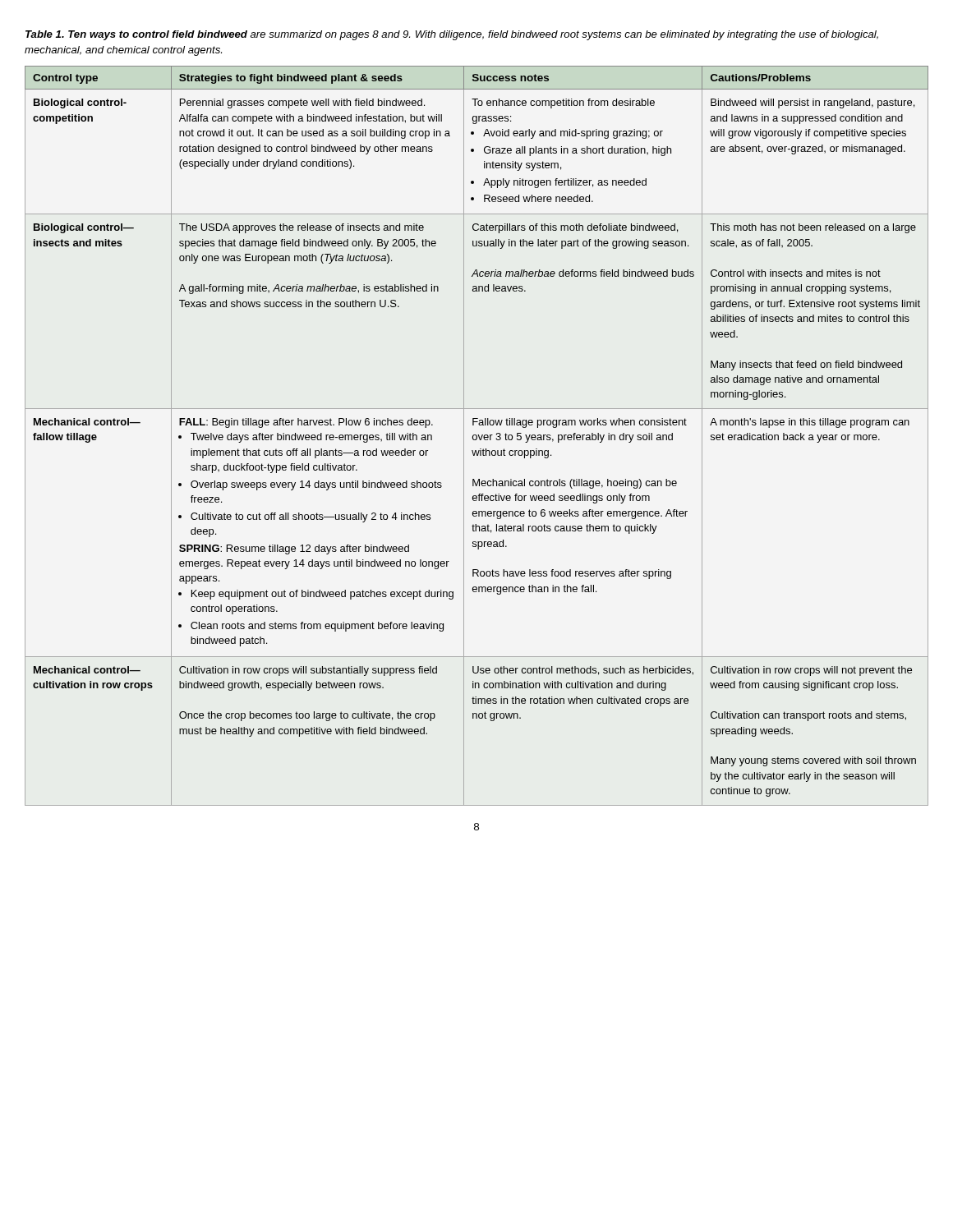Click on the table containing "Fallow tillage program"
The width and height of the screenshot is (953, 1232).
pyautogui.click(x=476, y=436)
